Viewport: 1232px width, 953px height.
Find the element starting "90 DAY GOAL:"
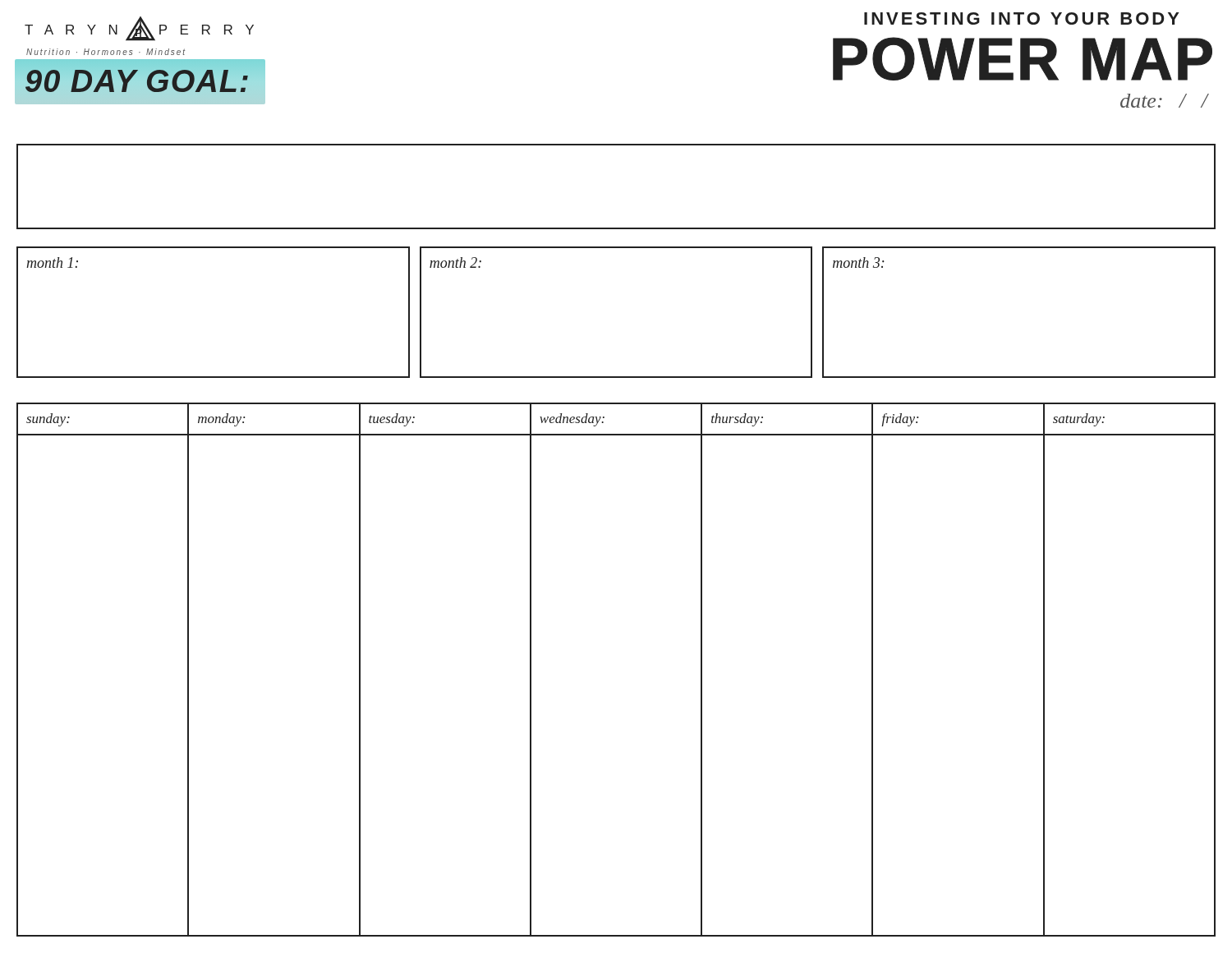[137, 81]
